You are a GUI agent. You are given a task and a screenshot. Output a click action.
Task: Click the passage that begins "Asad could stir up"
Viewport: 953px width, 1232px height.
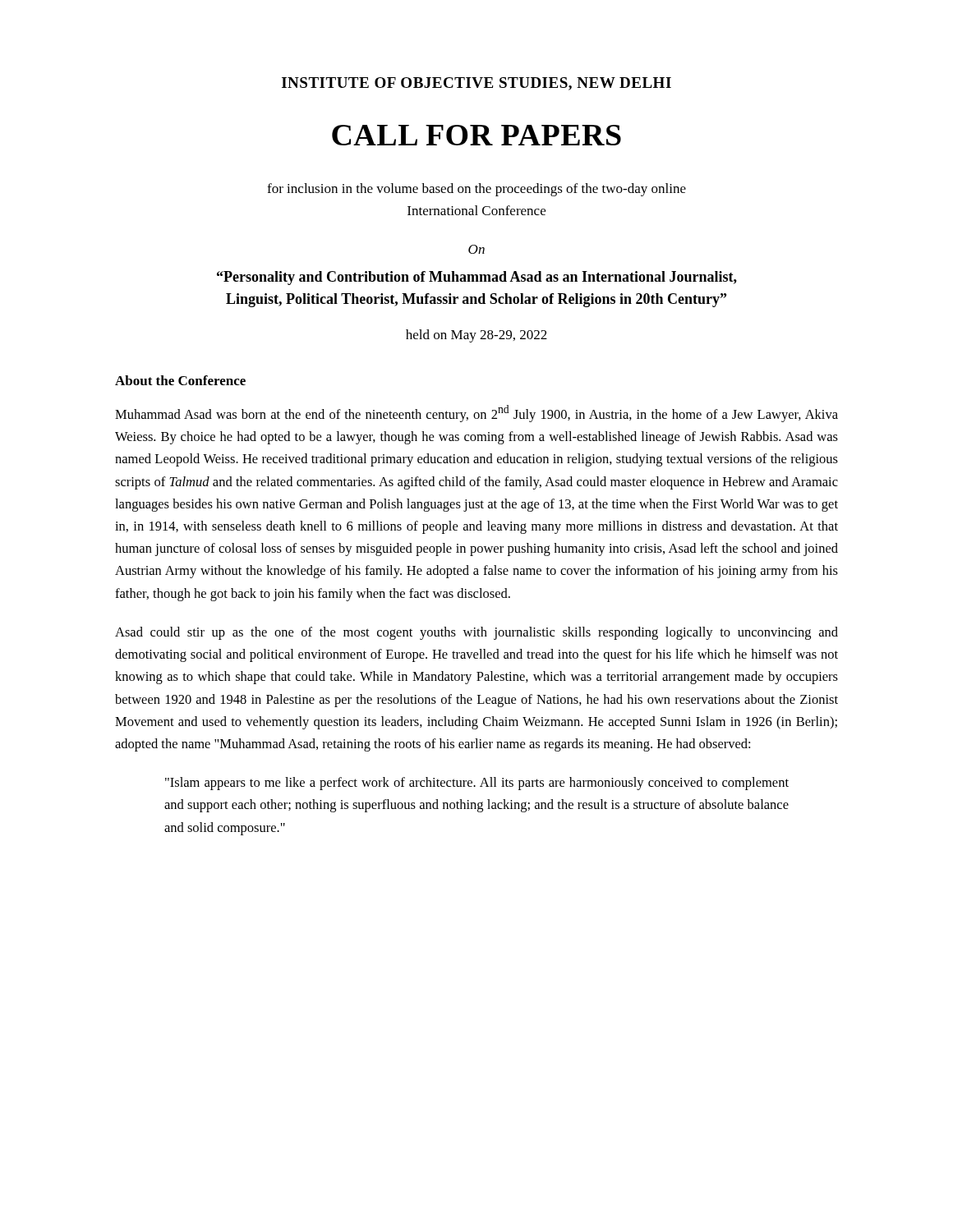tap(476, 688)
